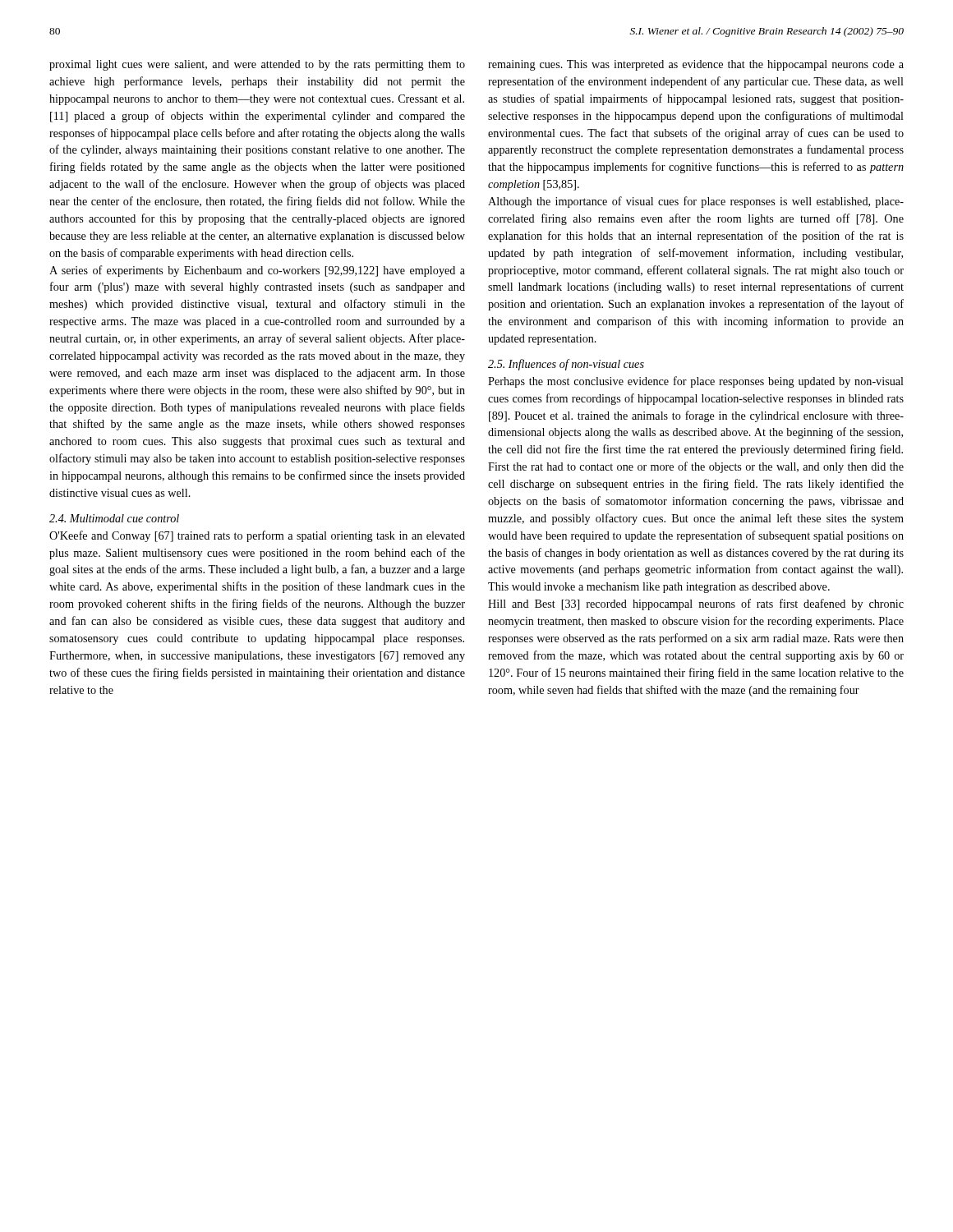Select the passage starting "O'Keefe and Conway [67] trained"
The width and height of the screenshot is (953, 1232).
257,613
